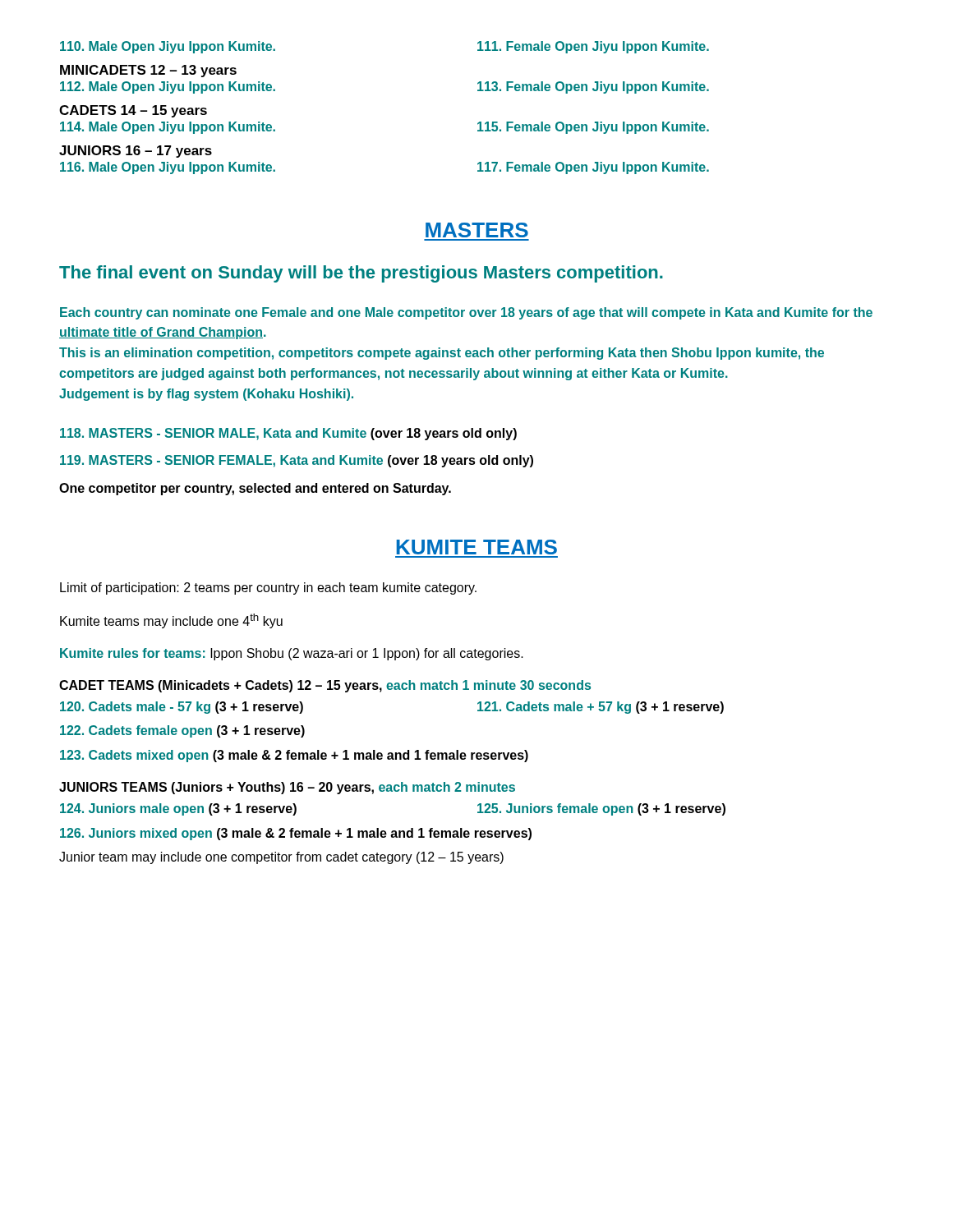Select the text starting "114. Male Open Jiyu Ippon Kumite. 115. Female"
The width and height of the screenshot is (953, 1232).
(x=476, y=127)
